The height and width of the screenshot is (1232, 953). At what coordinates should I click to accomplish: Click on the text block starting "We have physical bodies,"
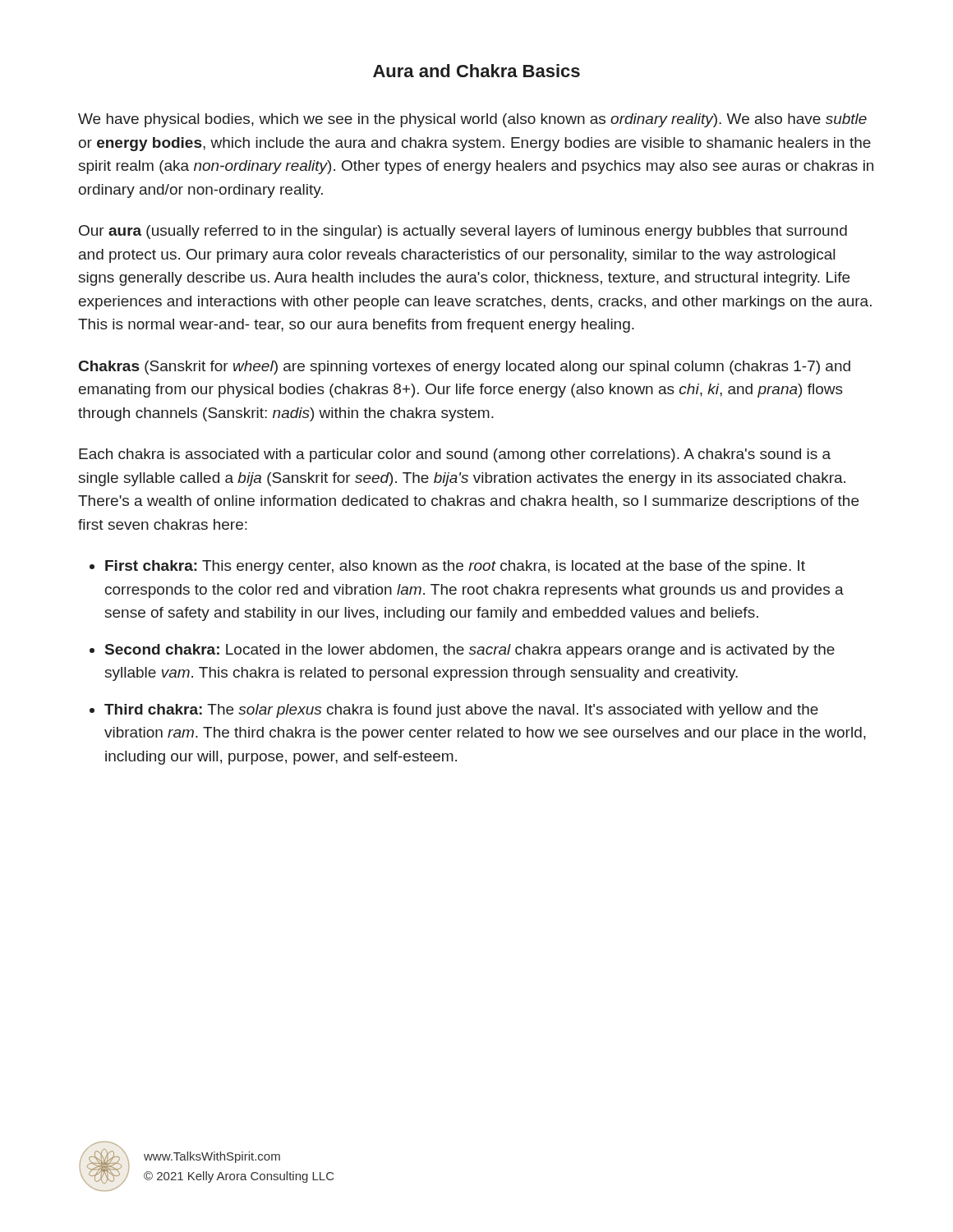pos(476,154)
